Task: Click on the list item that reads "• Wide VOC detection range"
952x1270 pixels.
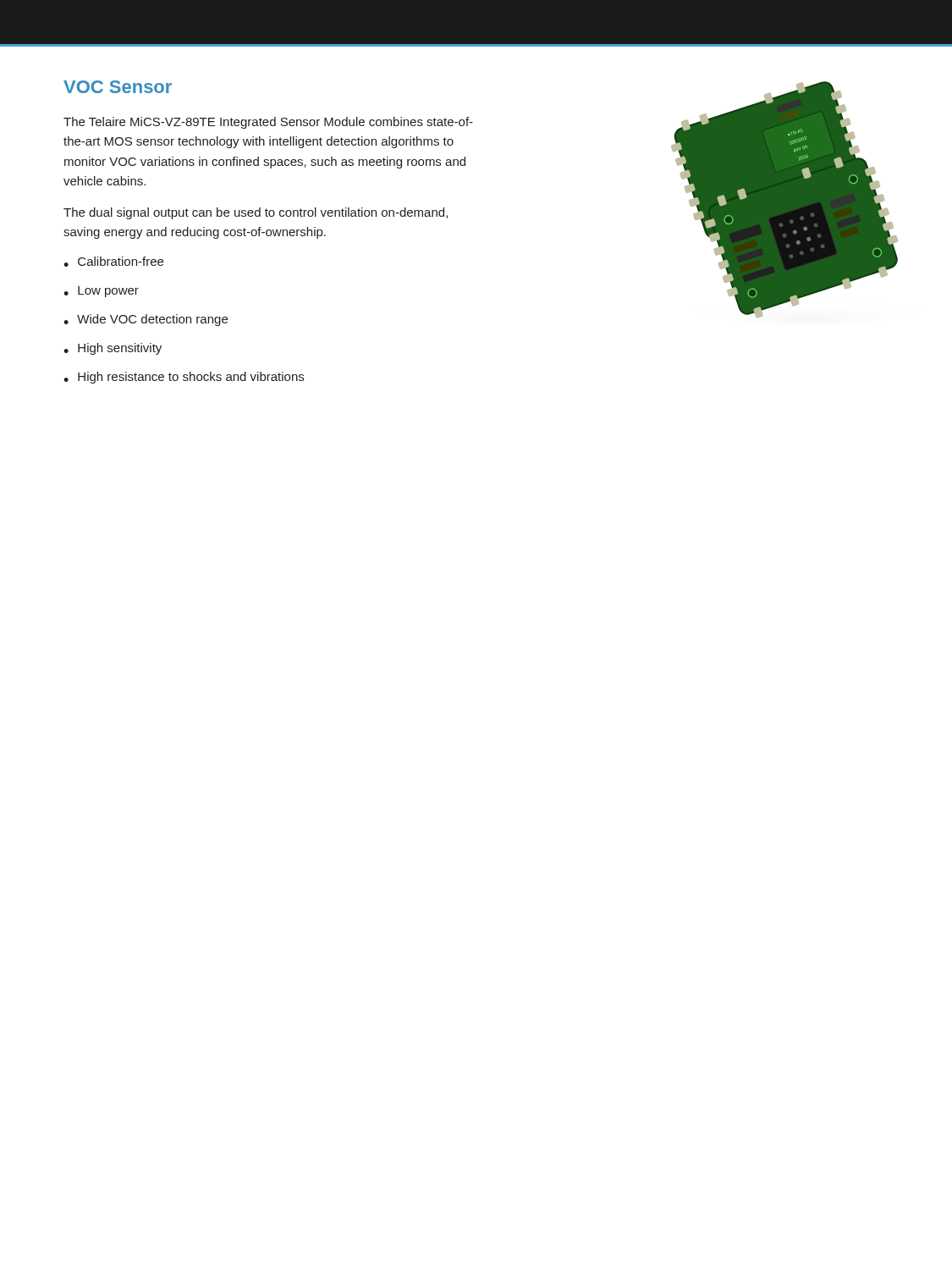Action: tap(146, 323)
